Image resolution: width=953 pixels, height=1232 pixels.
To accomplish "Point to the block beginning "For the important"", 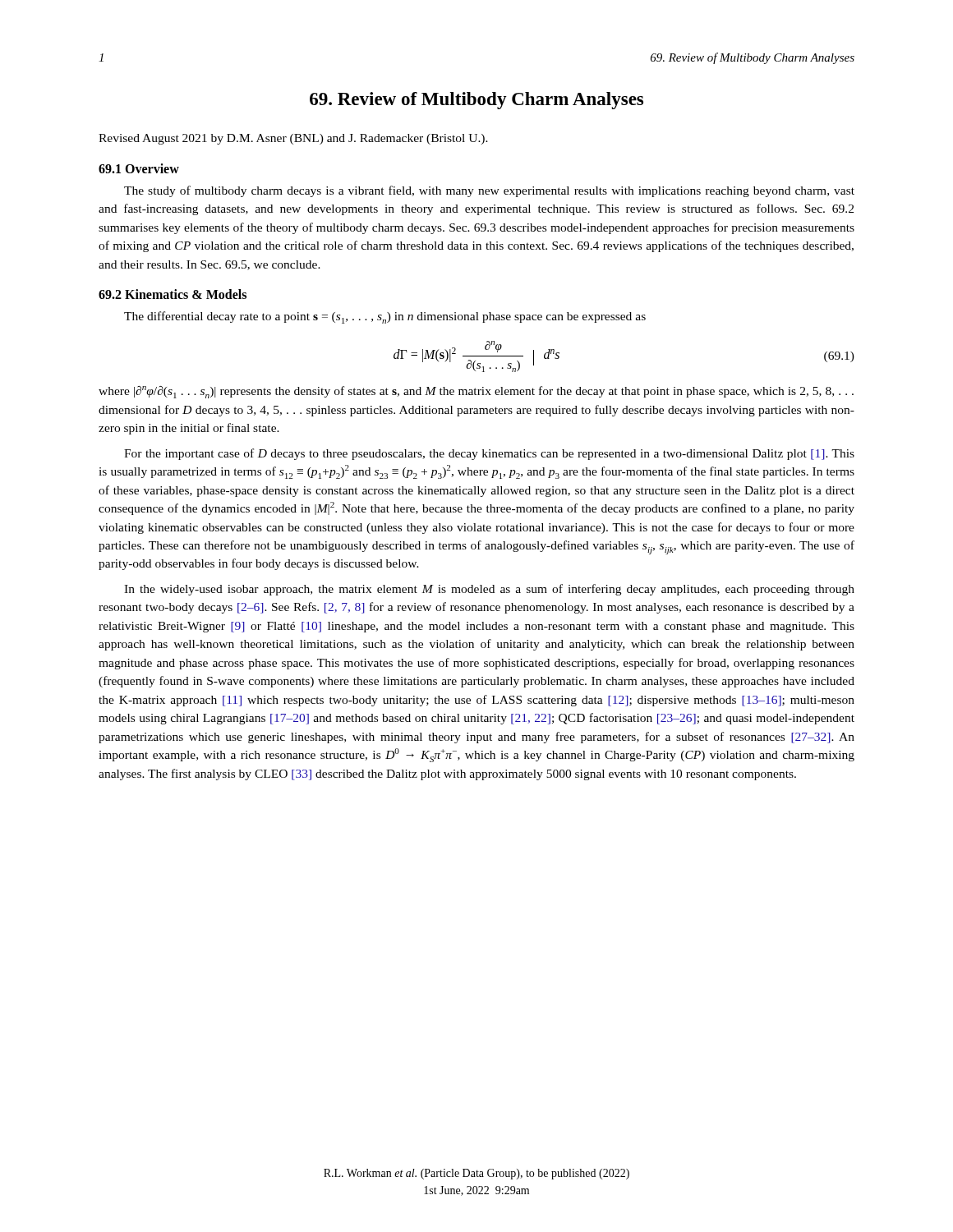I will tap(476, 508).
